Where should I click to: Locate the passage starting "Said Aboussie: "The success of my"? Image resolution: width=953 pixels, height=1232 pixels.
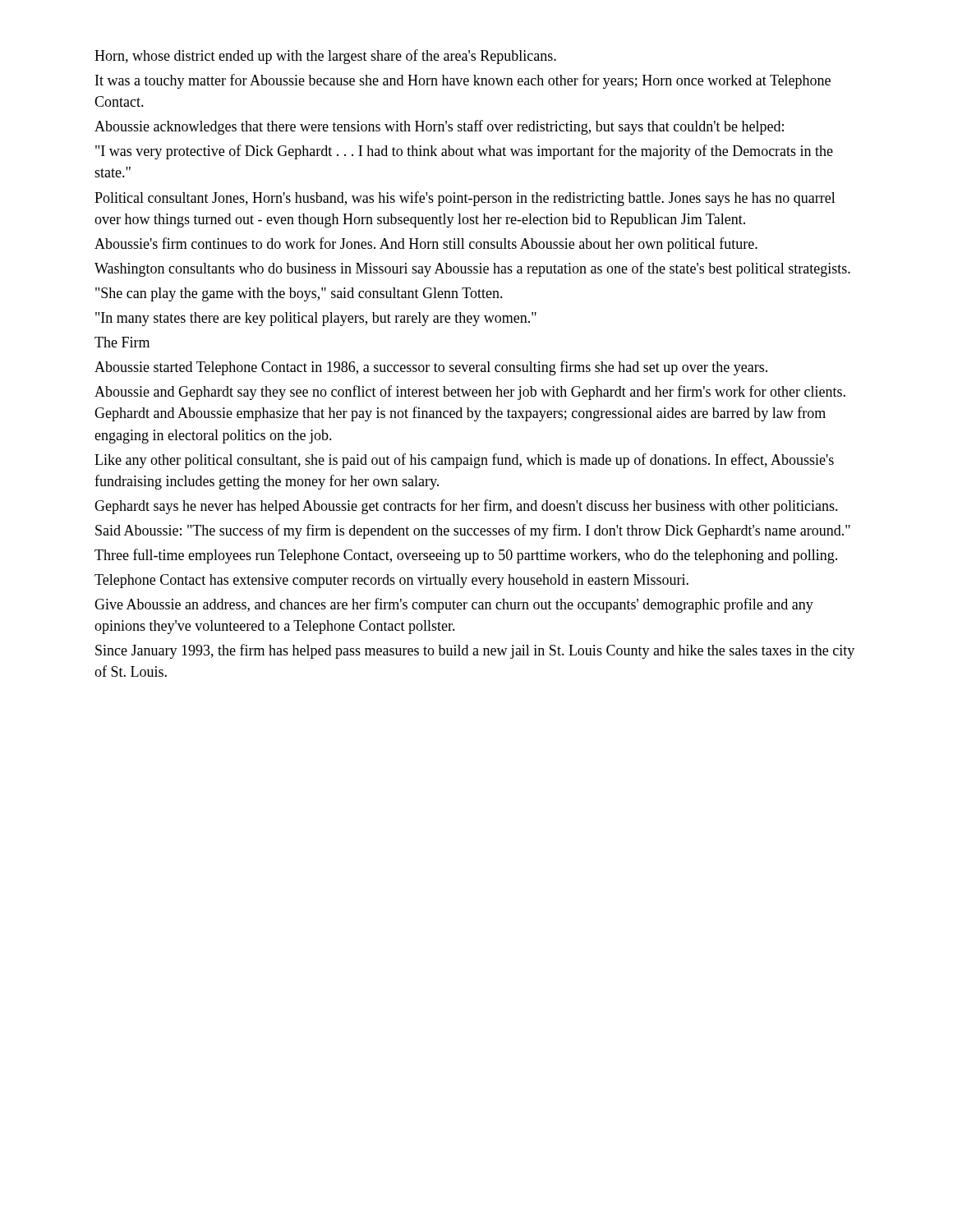point(476,530)
